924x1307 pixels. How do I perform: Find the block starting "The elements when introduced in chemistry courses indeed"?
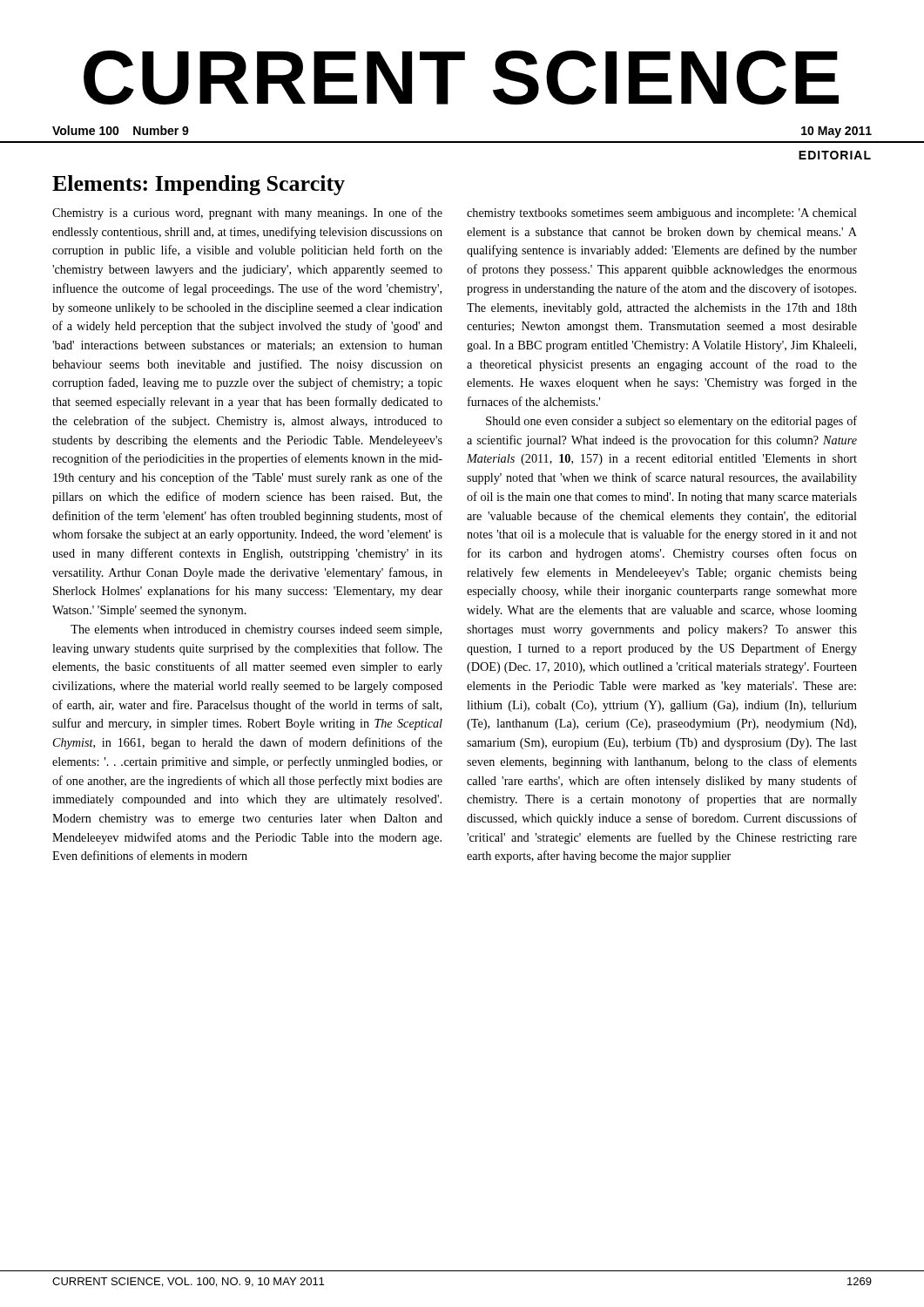(247, 743)
